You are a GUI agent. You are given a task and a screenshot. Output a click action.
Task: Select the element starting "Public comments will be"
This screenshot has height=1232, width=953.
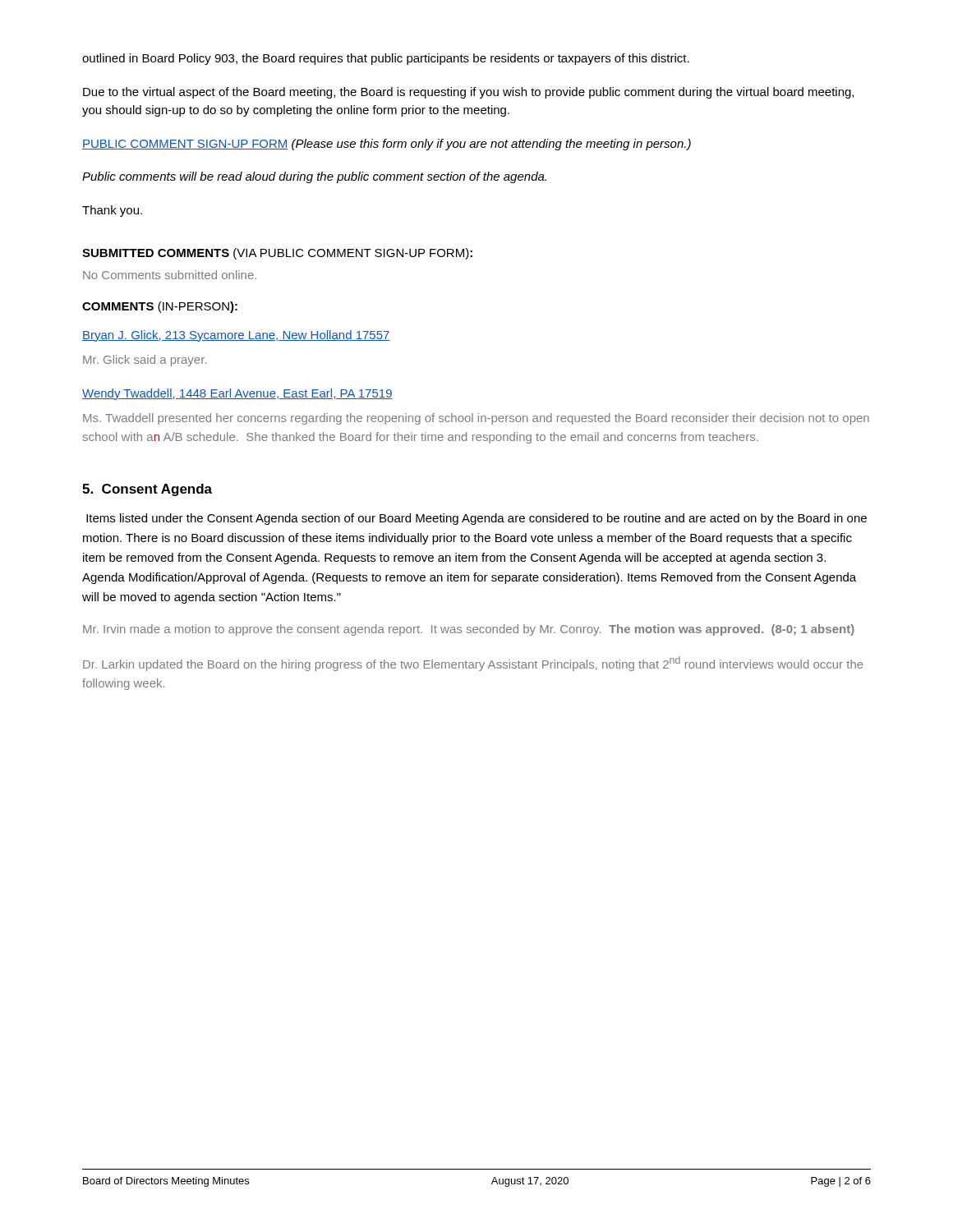(315, 176)
